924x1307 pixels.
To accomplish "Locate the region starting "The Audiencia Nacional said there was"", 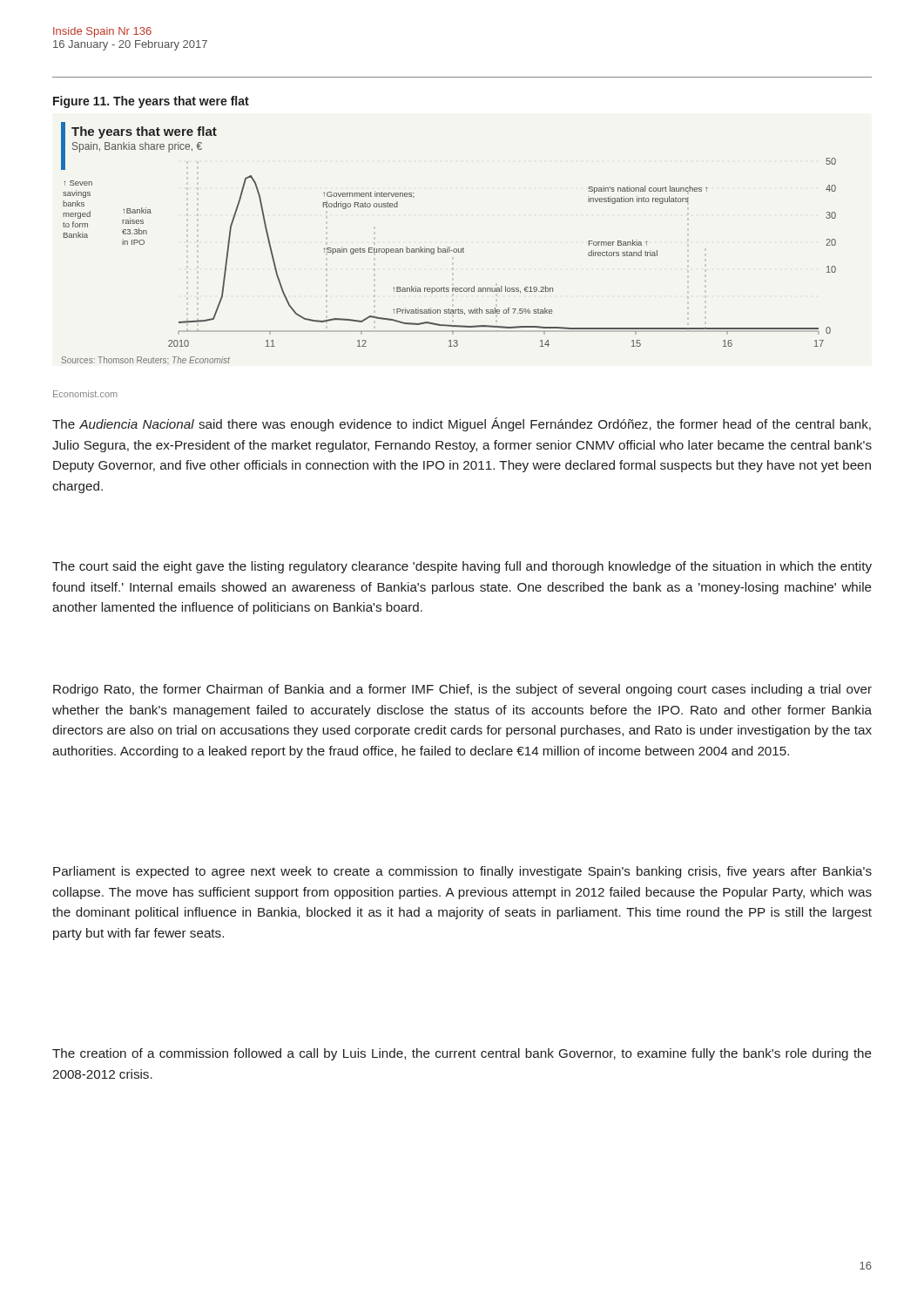I will click(462, 455).
